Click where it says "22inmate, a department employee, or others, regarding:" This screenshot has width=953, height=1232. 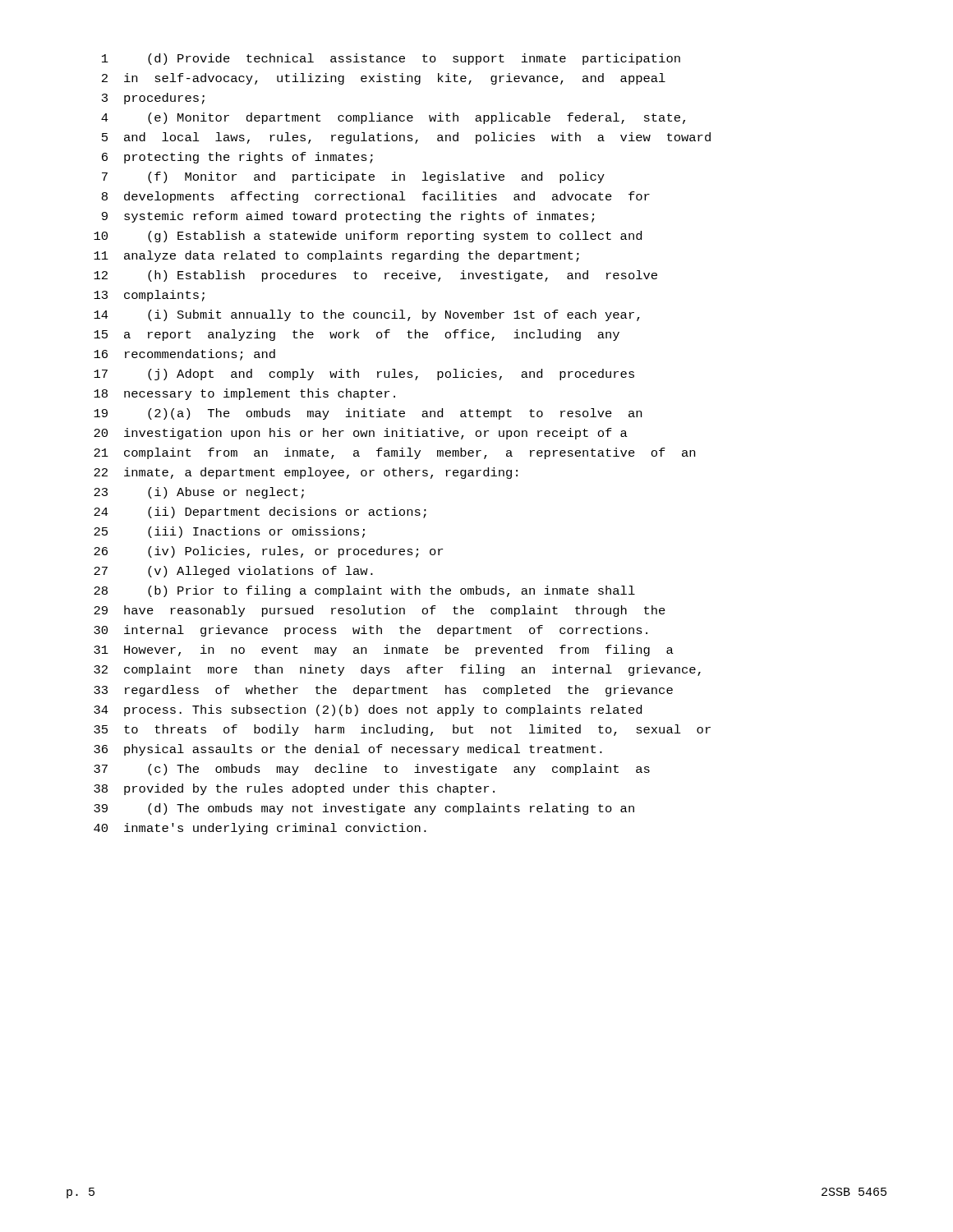(476, 473)
